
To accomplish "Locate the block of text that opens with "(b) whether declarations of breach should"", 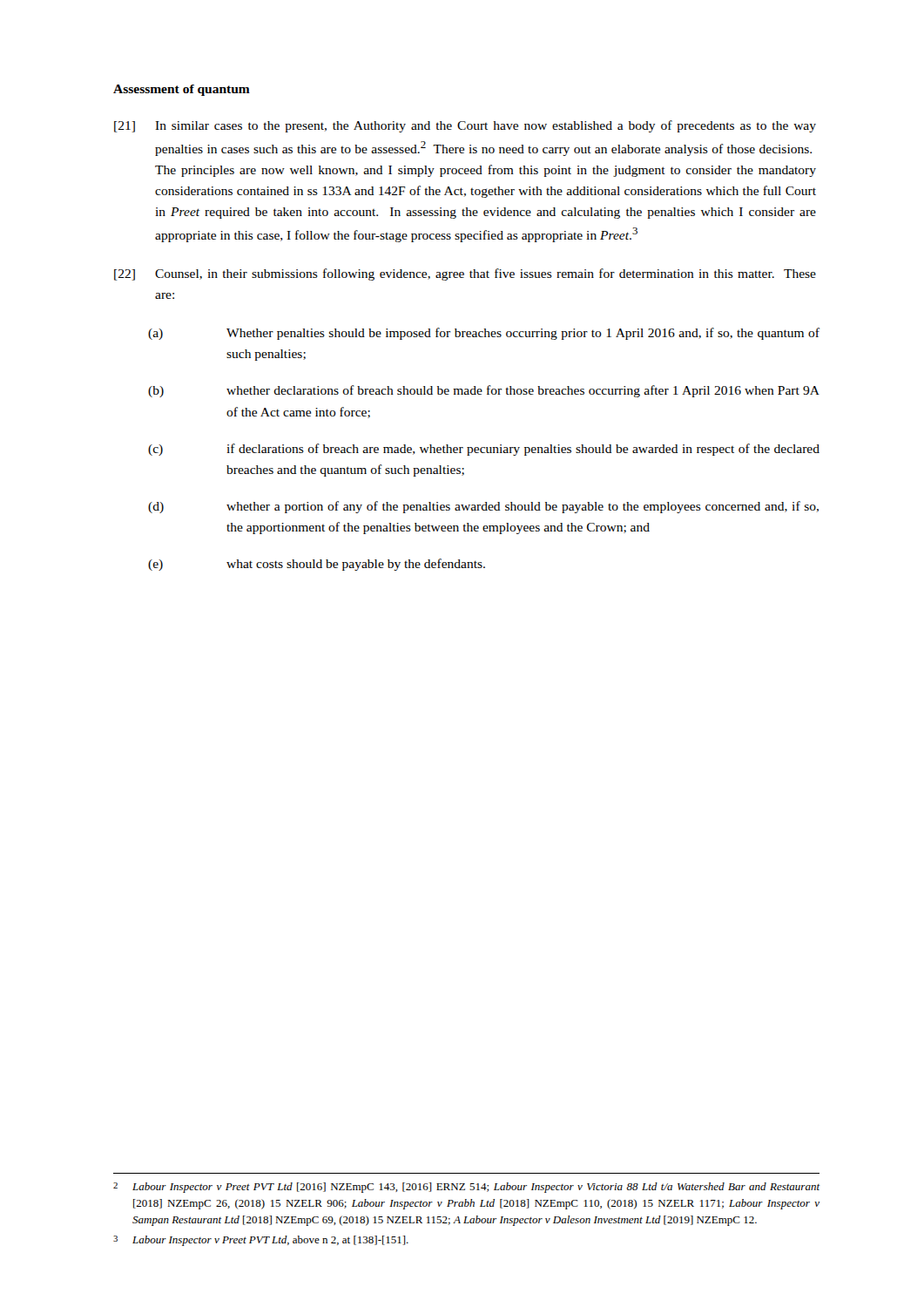I will pyautogui.click(x=466, y=401).
